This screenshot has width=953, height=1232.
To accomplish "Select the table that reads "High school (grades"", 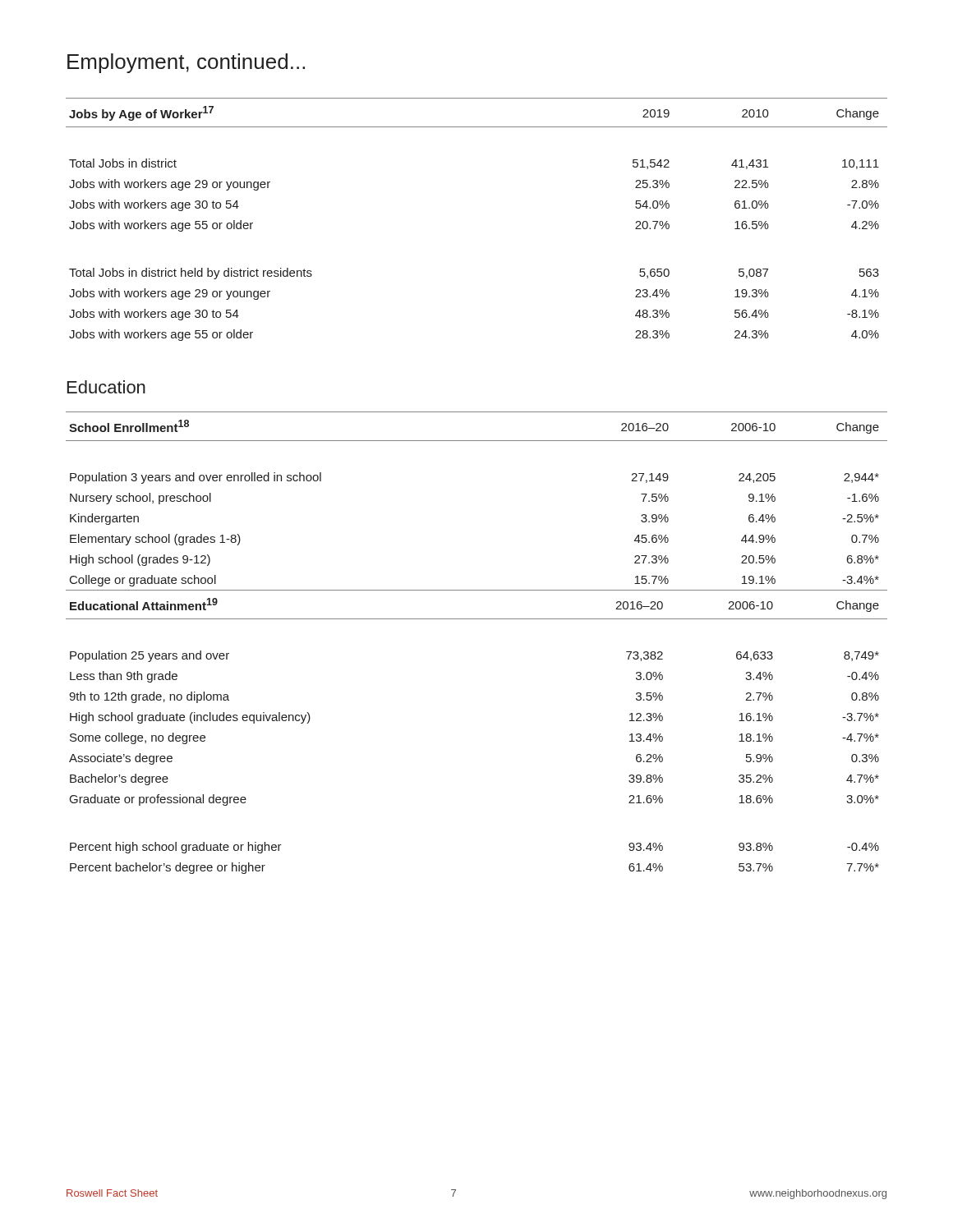I will point(476,501).
